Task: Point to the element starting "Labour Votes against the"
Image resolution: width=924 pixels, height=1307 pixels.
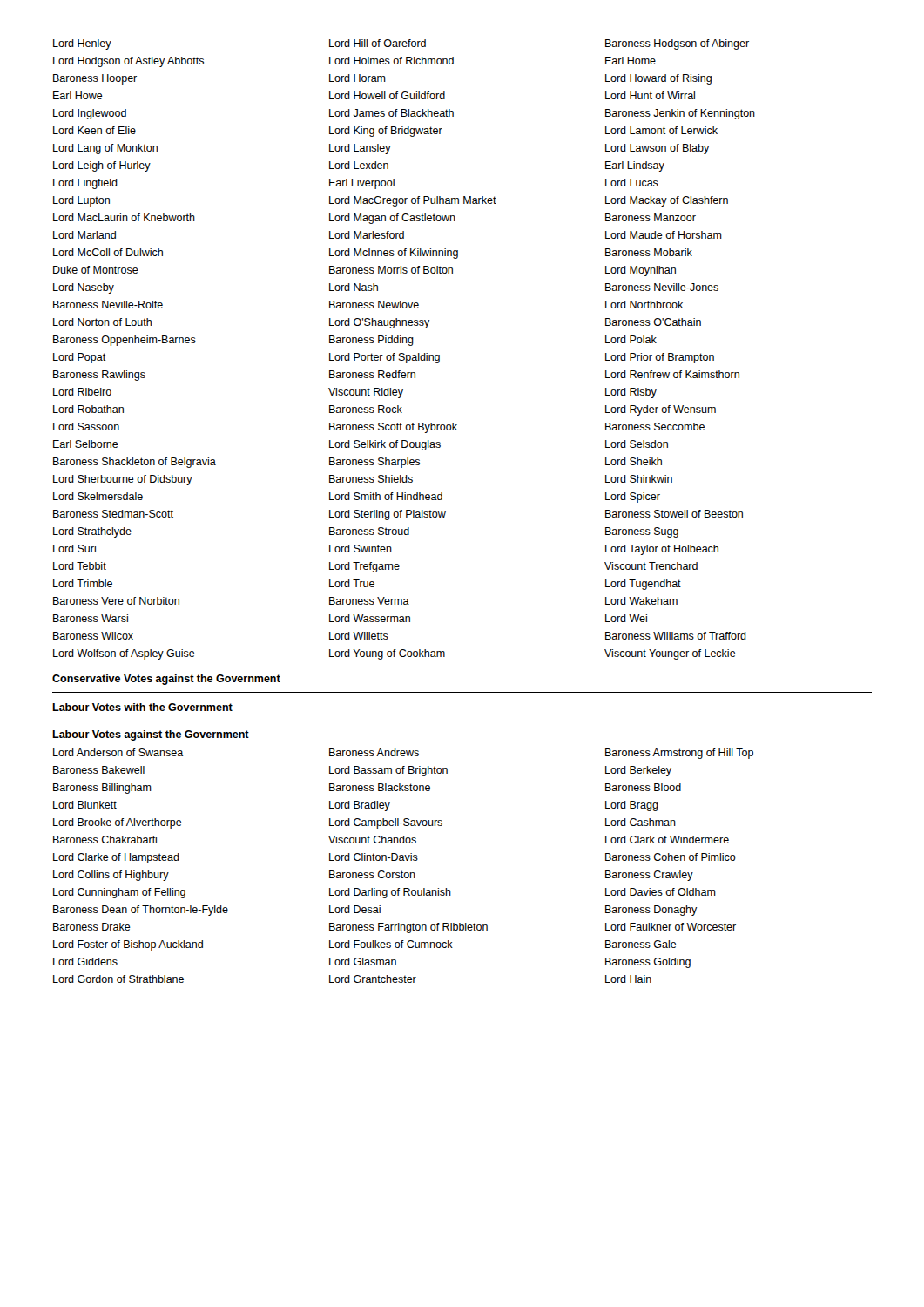Action: (150, 735)
